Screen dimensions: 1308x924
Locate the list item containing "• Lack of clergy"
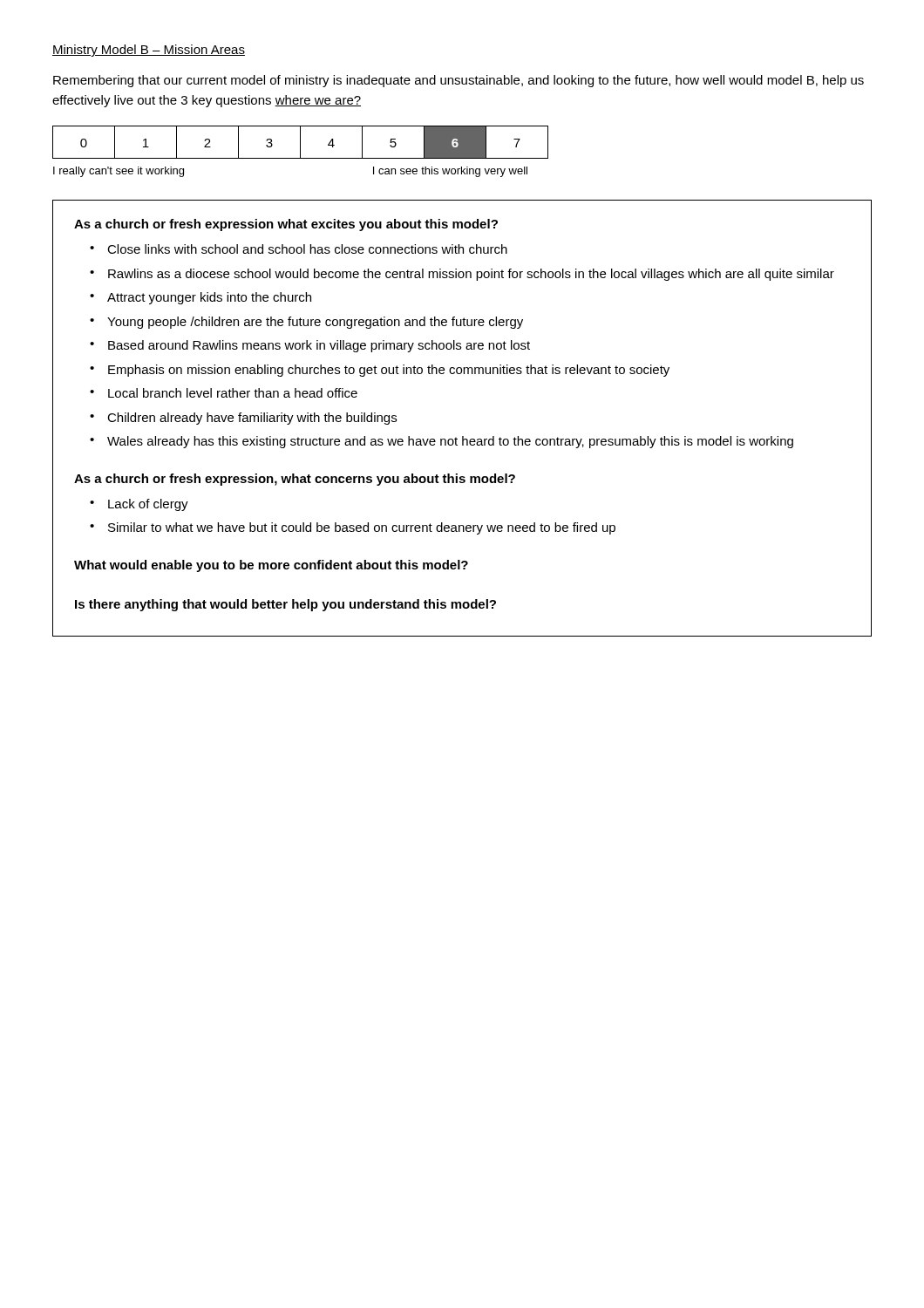139,504
